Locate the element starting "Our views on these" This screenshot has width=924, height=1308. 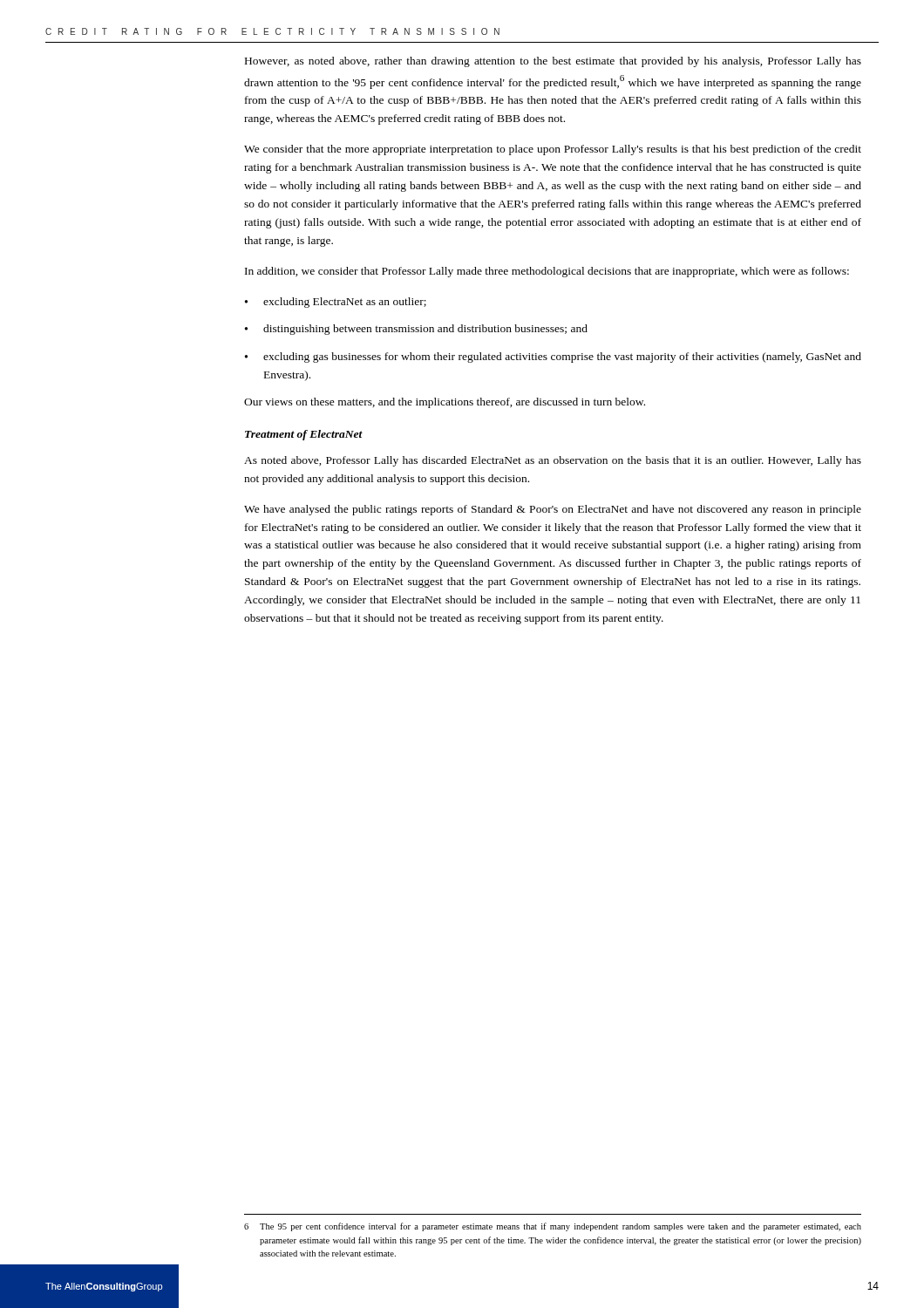coord(445,401)
